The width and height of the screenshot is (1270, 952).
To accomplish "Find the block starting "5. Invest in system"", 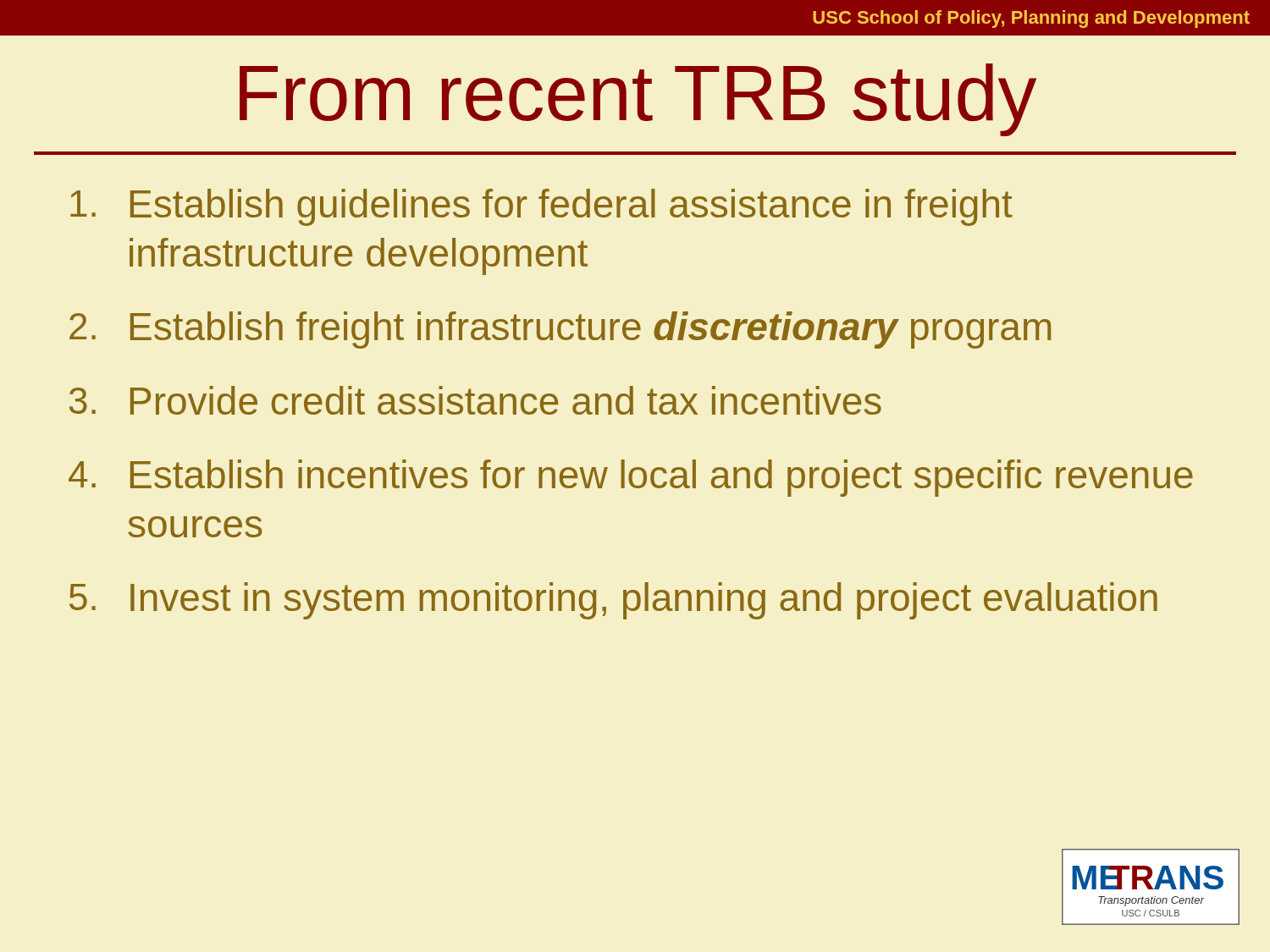I will (x=643, y=598).
